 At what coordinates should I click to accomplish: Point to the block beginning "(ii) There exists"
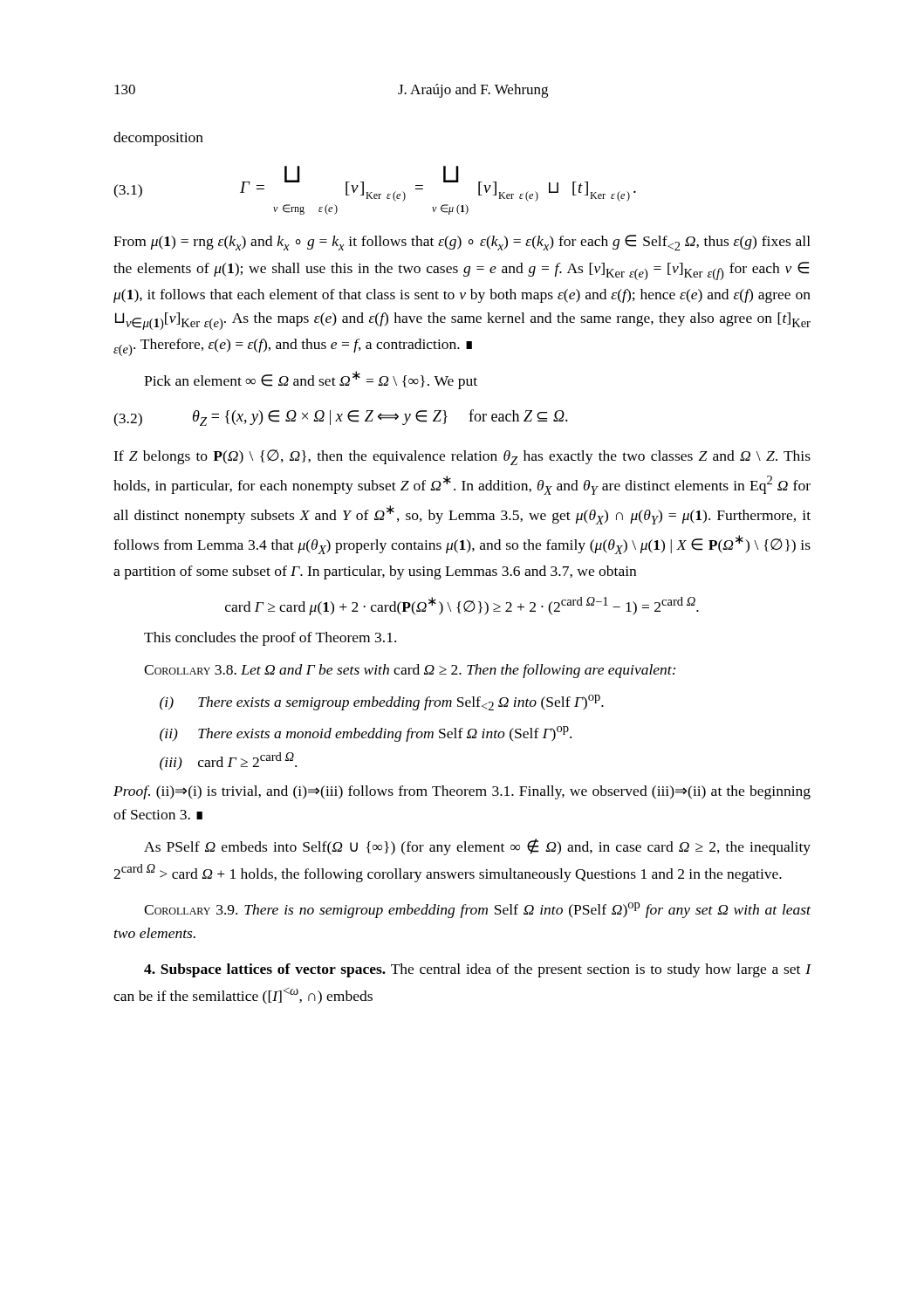[x=485, y=732]
